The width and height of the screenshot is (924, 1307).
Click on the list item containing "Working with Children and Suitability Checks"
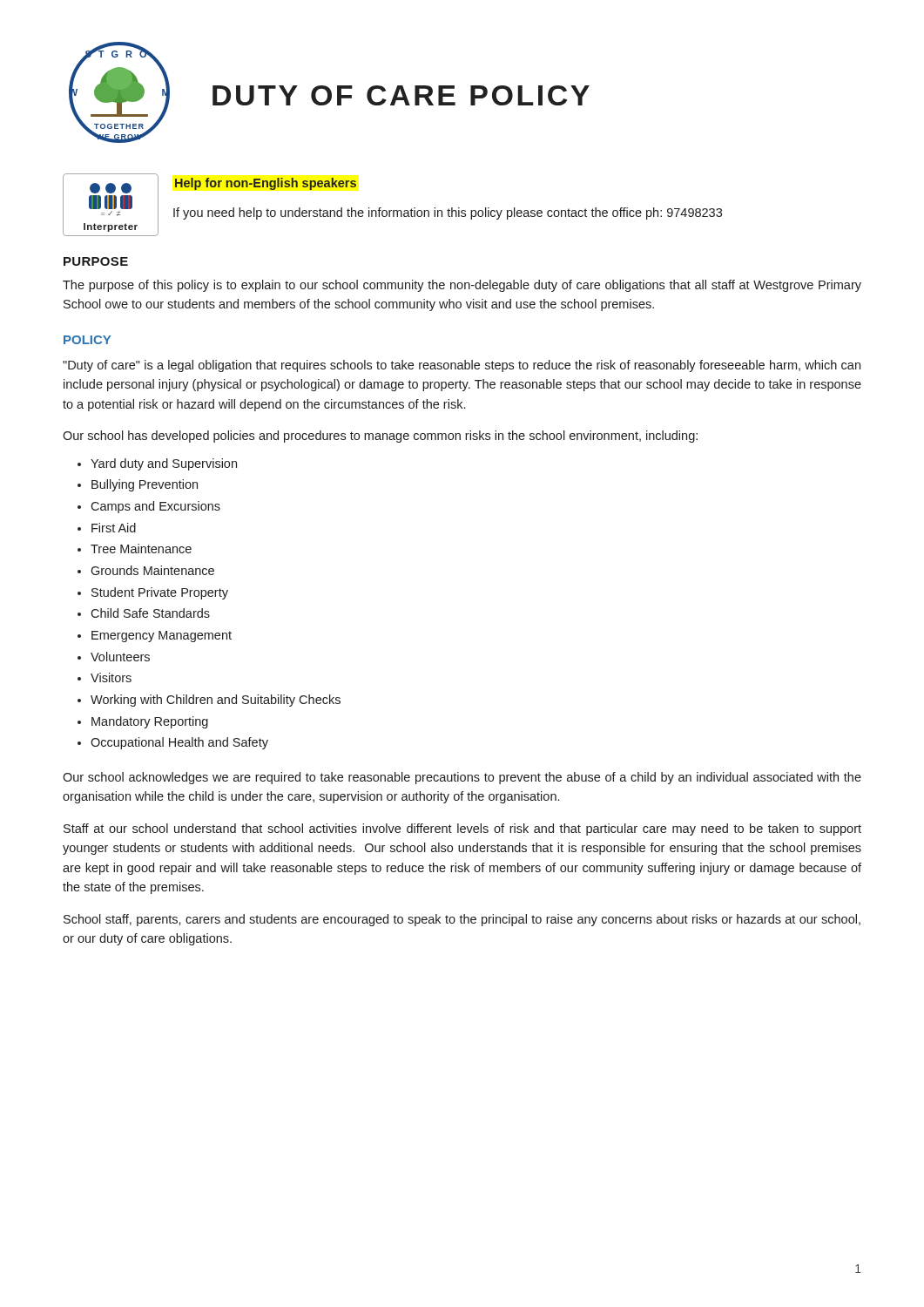pyautogui.click(x=216, y=700)
